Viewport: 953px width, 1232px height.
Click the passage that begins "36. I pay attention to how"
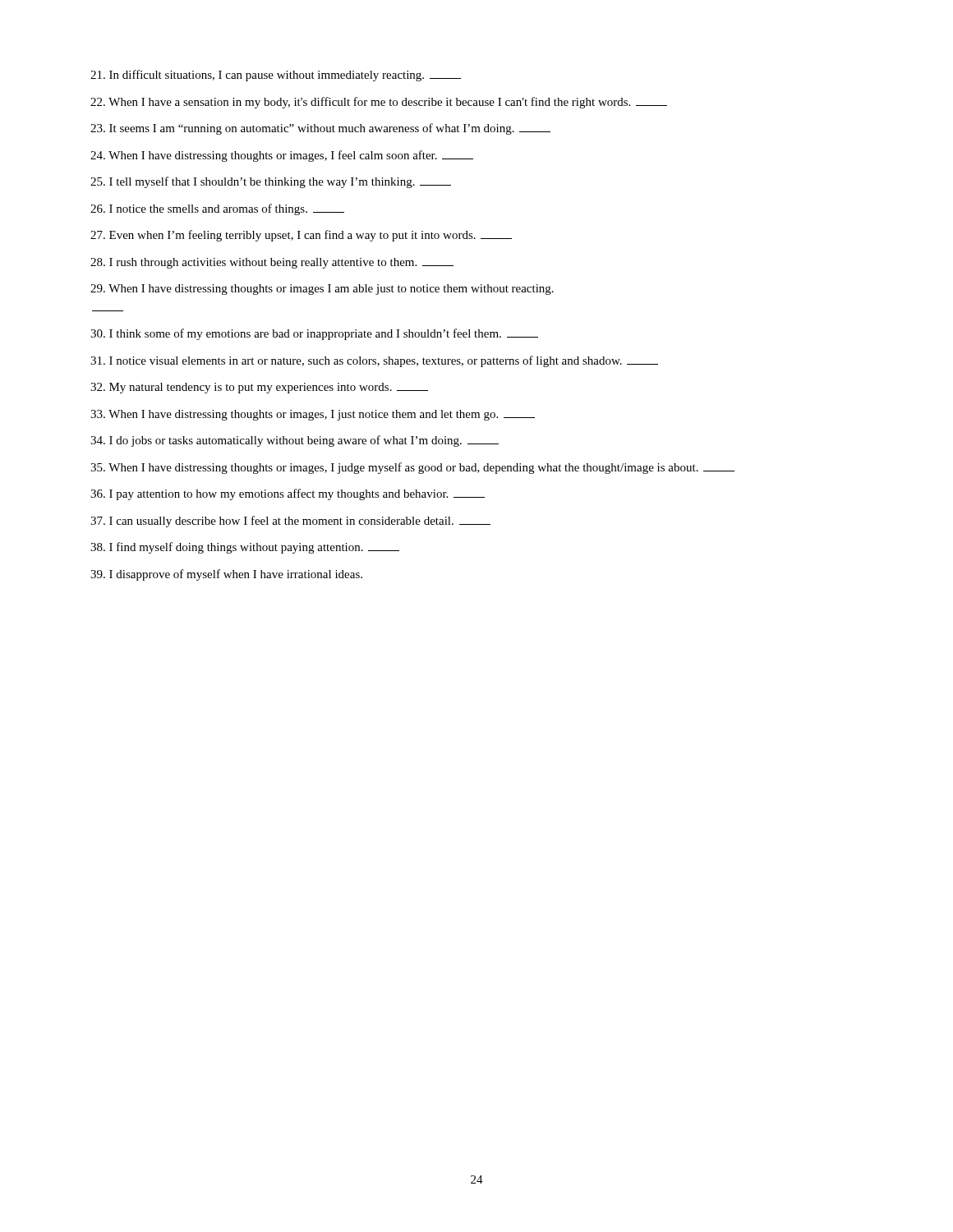coord(288,494)
